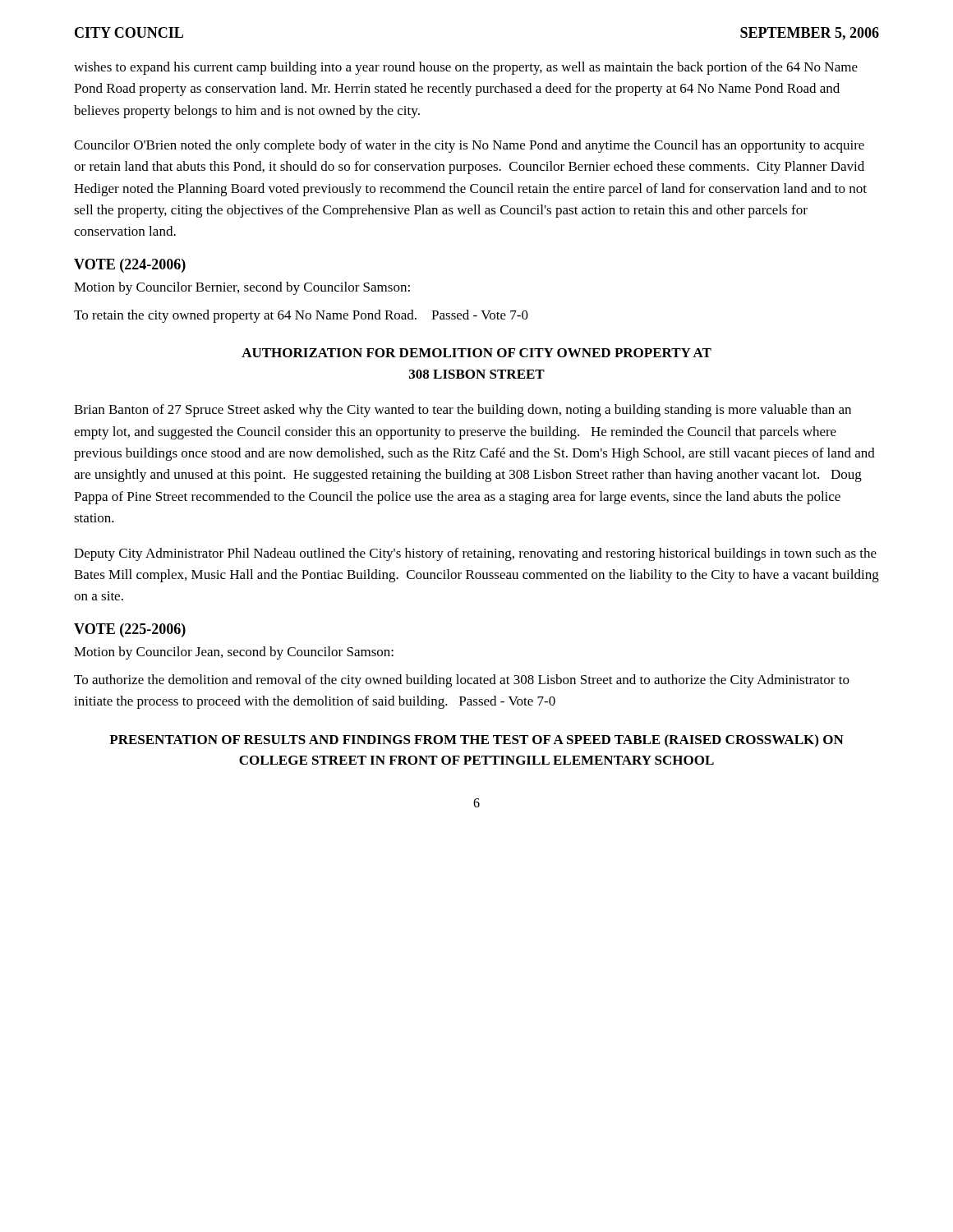The width and height of the screenshot is (953, 1232).
Task: Where is the passage that starts "Brian Banton of 27"?
Action: tap(474, 464)
